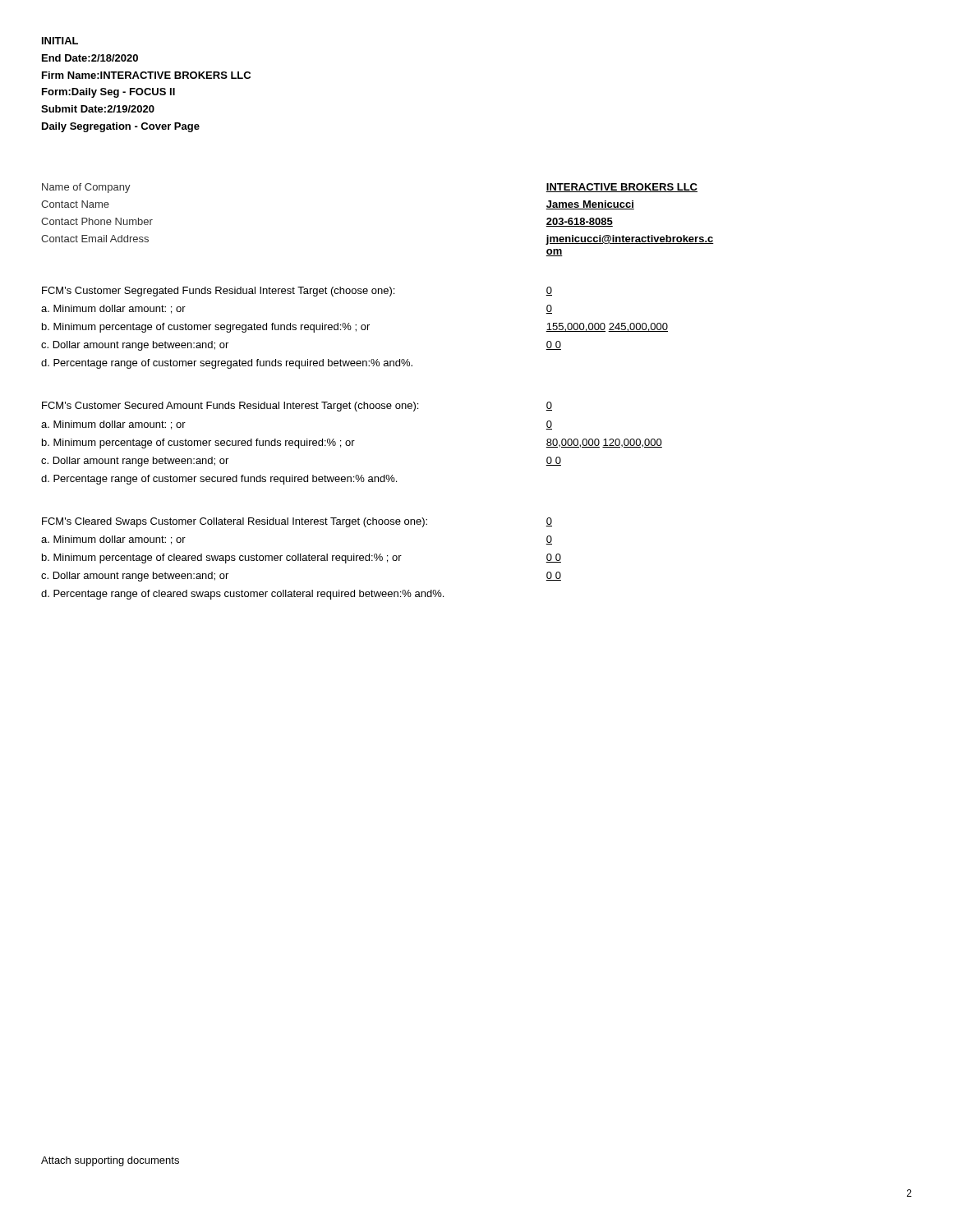This screenshot has width=953, height=1232.
Task: Find the text starting "INTERACTIVE BROKERS LLC"
Action: pyautogui.click(x=622, y=187)
